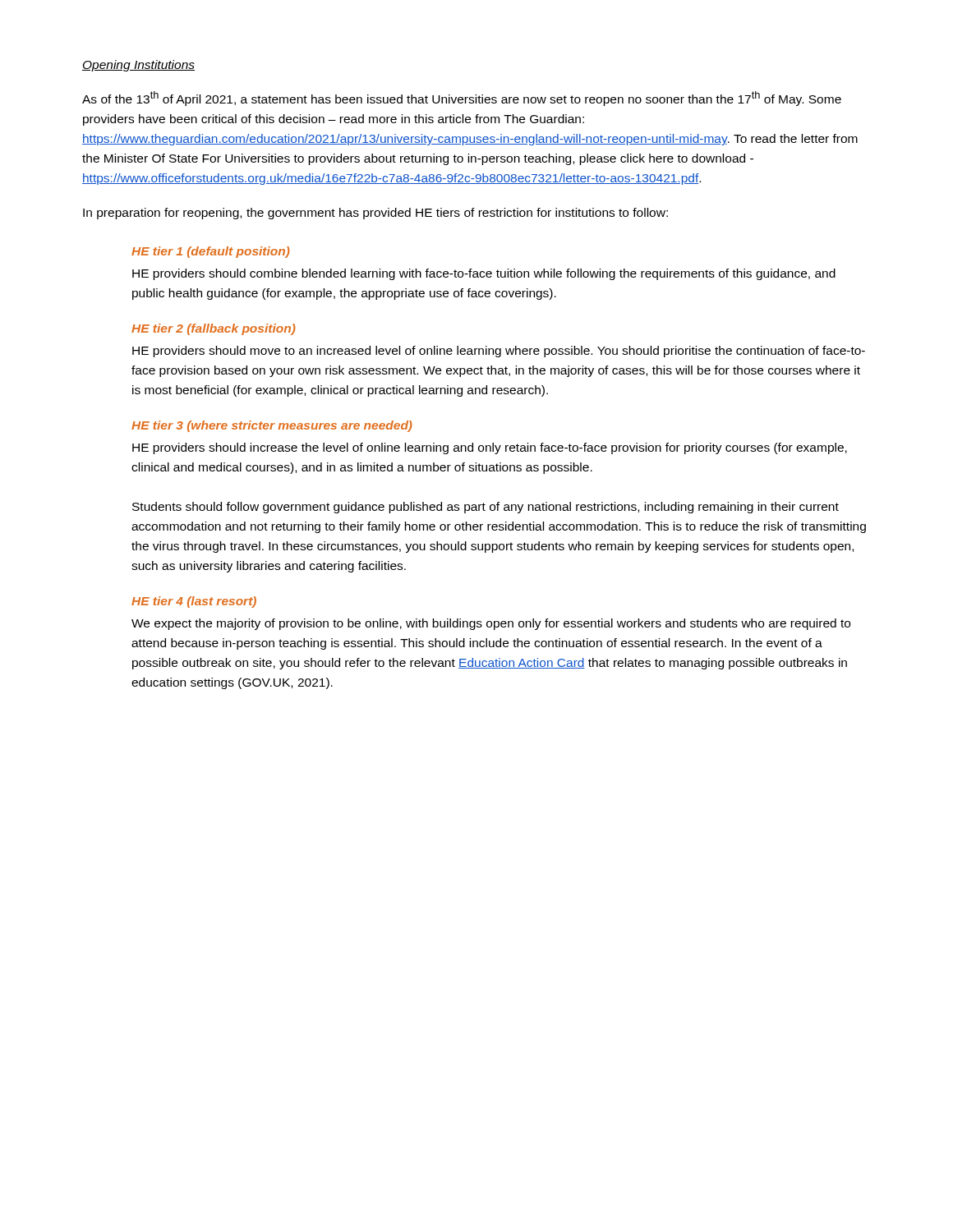This screenshot has height=1232, width=953.
Task: Locate the region starting "HE providers should increase the"
Action: (499, 507)
